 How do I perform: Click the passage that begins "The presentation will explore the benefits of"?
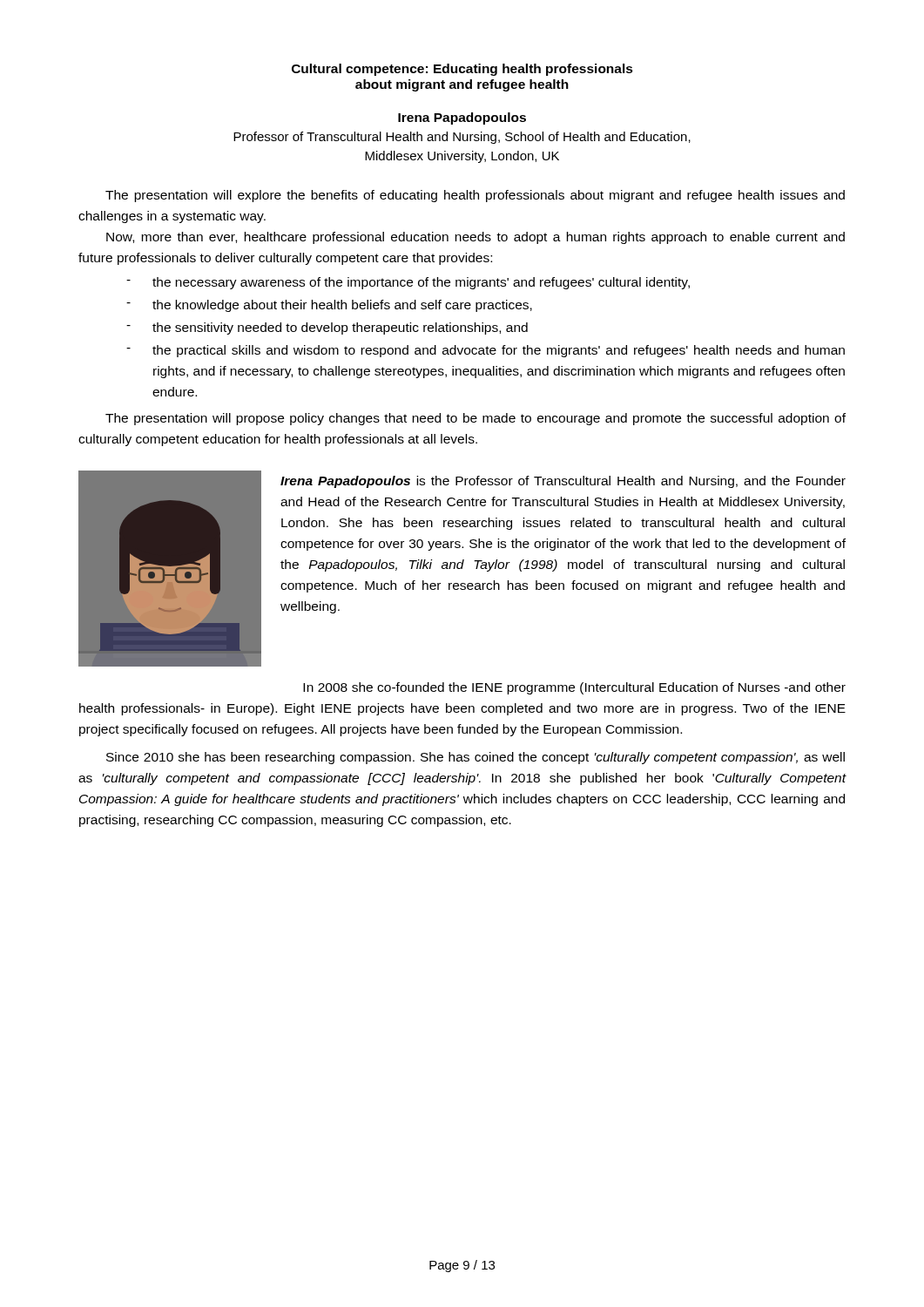coord(462,205)
